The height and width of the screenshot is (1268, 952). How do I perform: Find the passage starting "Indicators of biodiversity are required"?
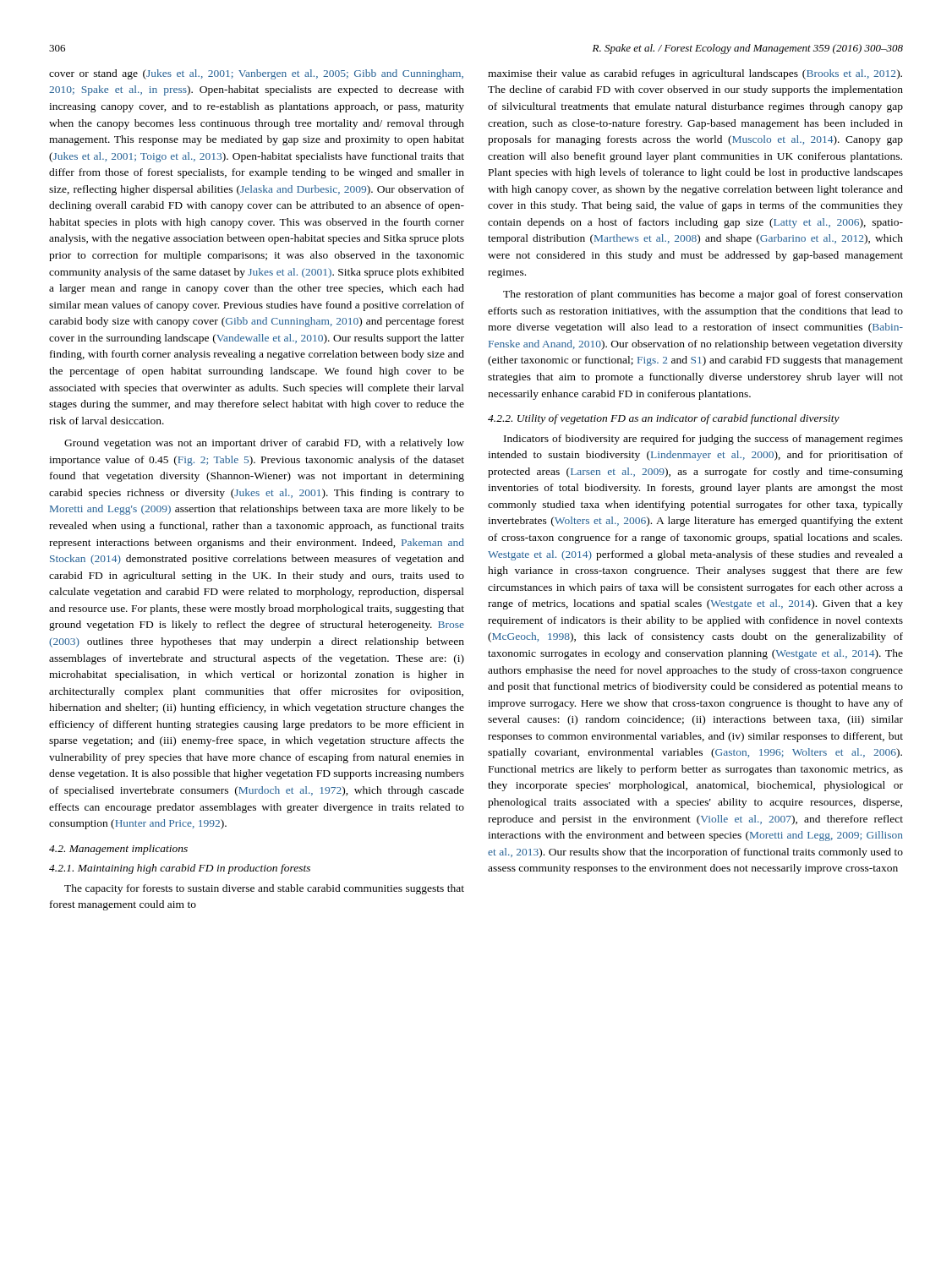695,653
